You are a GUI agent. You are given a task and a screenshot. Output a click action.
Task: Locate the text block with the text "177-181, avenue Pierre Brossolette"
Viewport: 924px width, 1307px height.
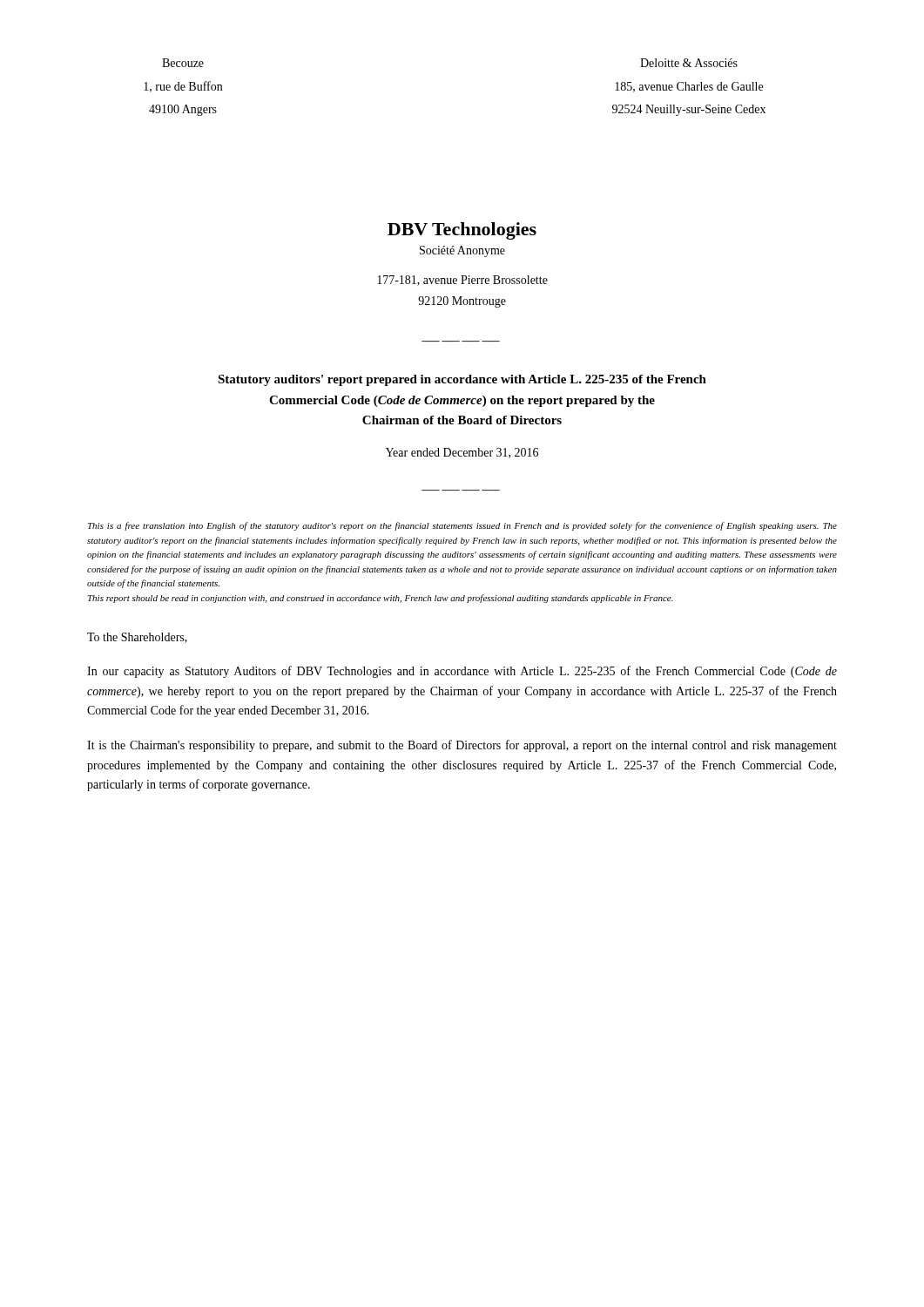click(462, 290)
